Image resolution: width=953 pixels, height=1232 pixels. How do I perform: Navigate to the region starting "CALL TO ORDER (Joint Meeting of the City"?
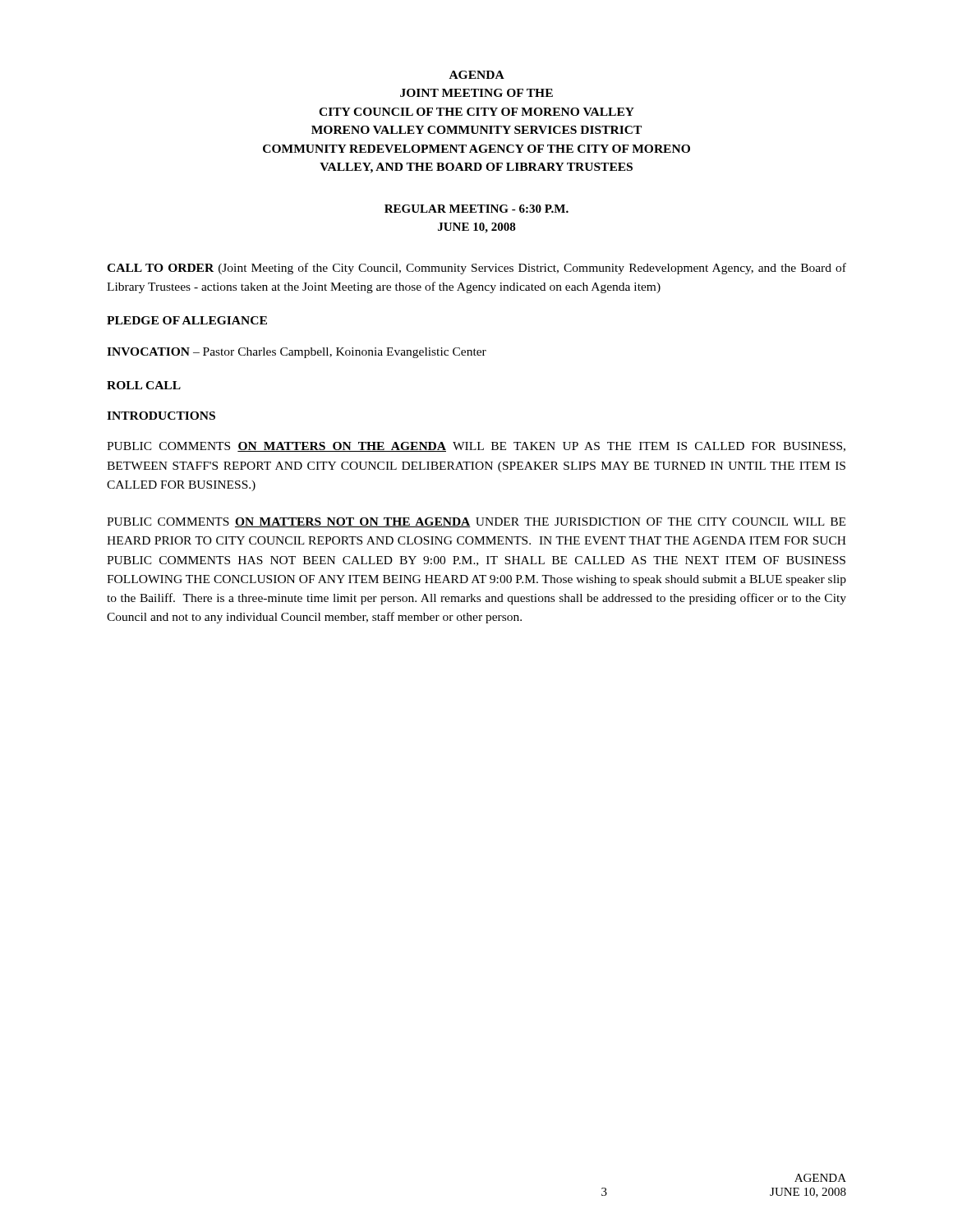(x=476, y=277)
